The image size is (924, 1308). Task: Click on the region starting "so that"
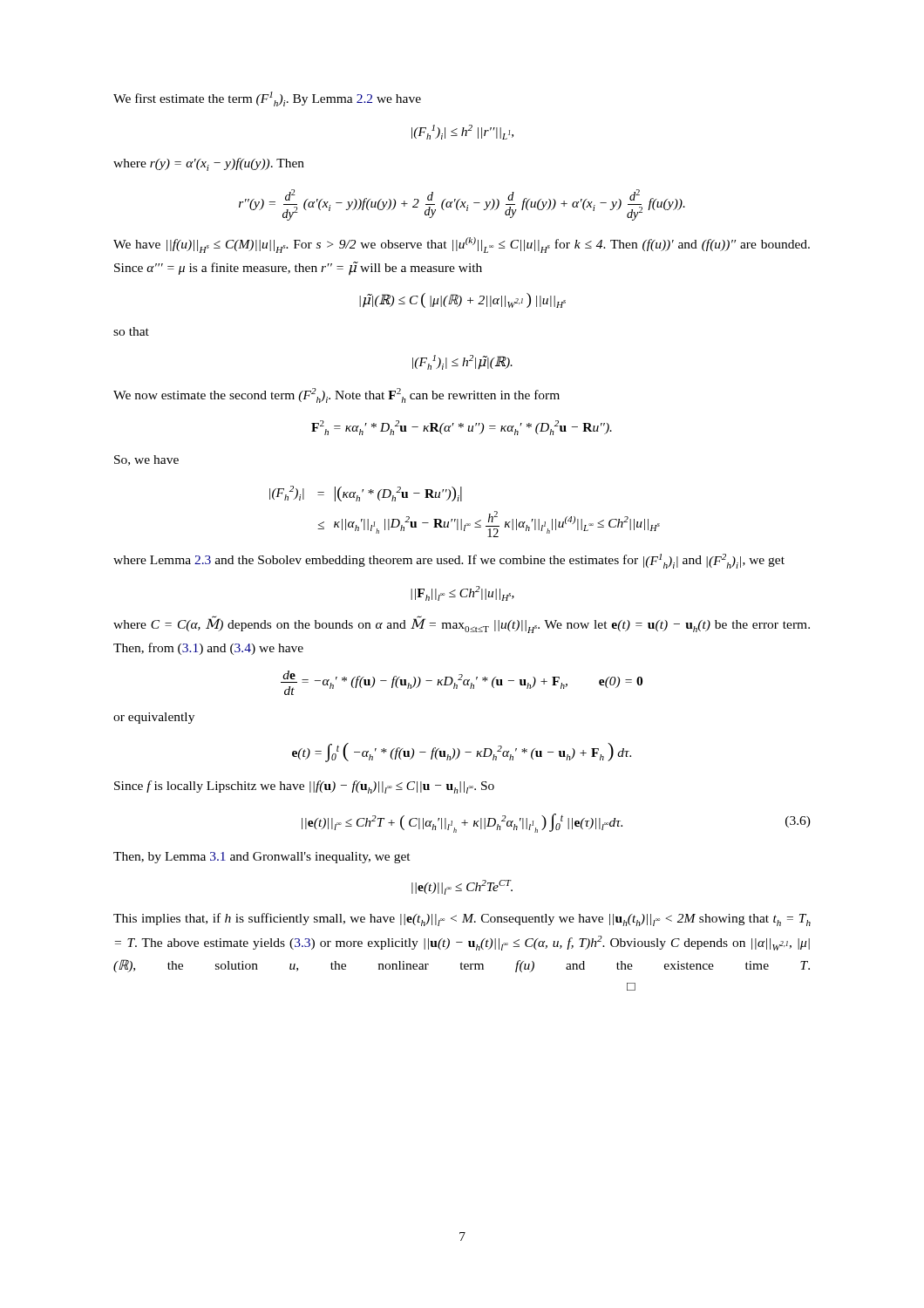point(131,331)
